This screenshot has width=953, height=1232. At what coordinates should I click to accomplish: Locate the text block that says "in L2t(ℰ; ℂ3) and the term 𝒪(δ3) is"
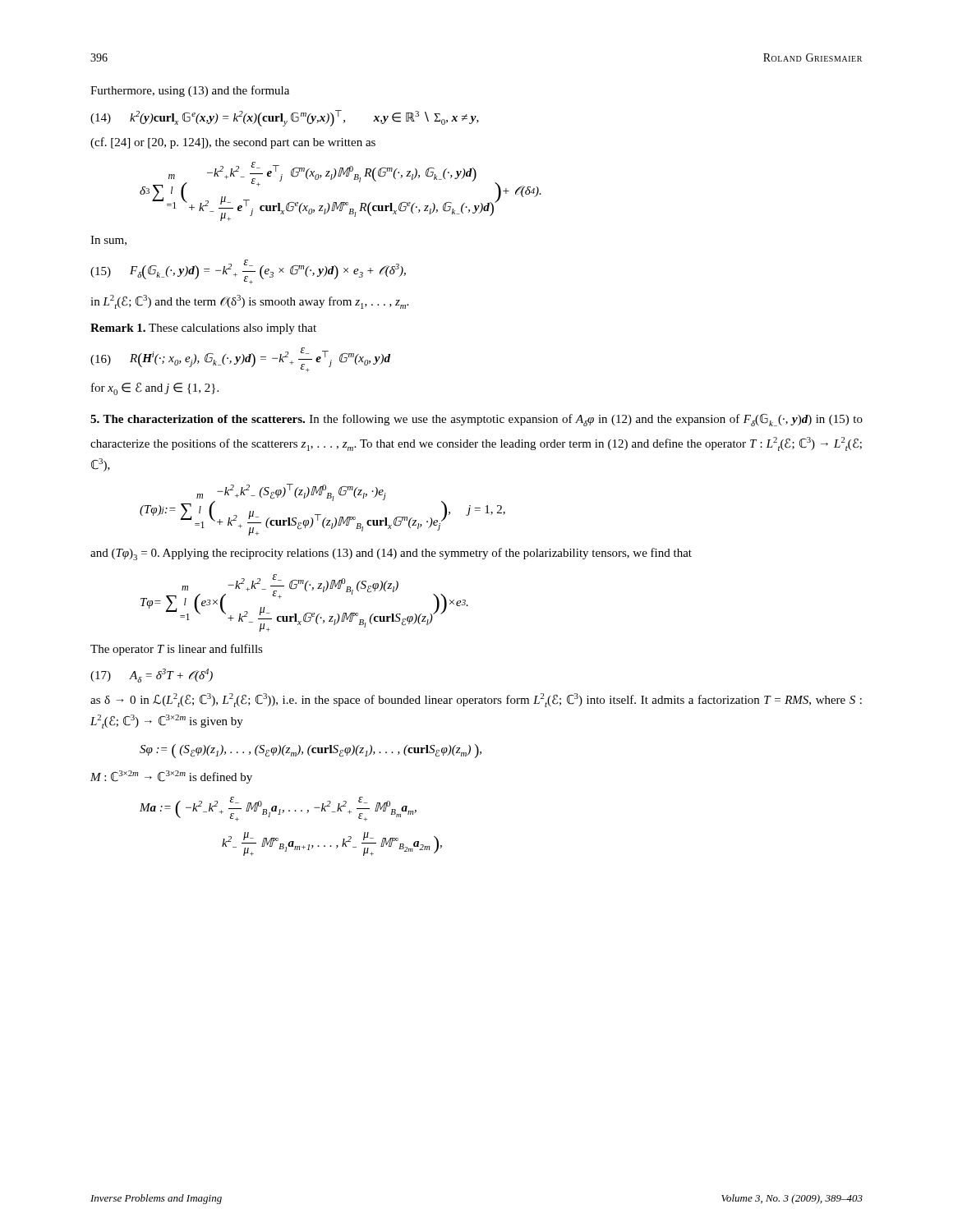point(249,302)
